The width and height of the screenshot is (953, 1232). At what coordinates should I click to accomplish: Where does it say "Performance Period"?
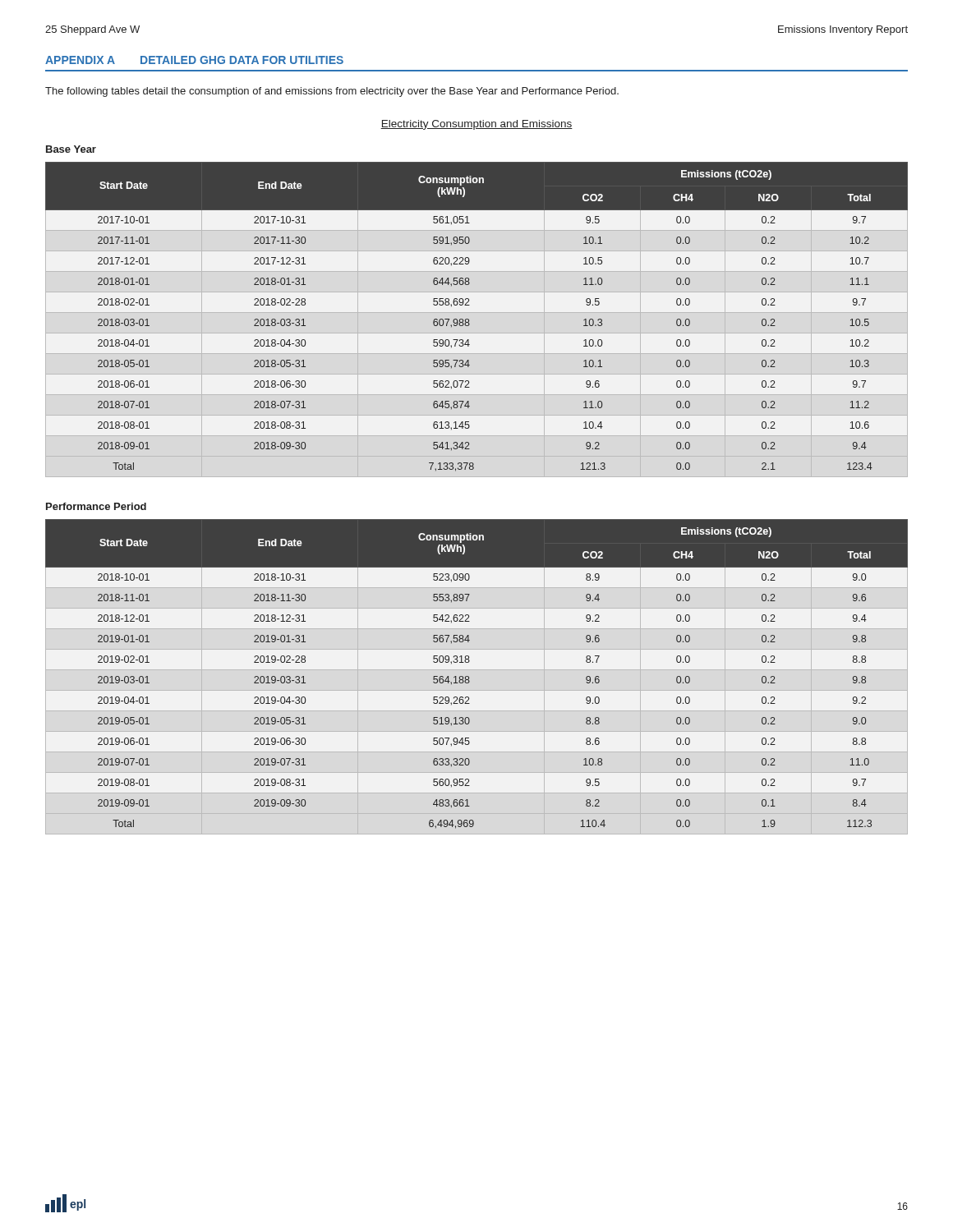coord(96,506)
